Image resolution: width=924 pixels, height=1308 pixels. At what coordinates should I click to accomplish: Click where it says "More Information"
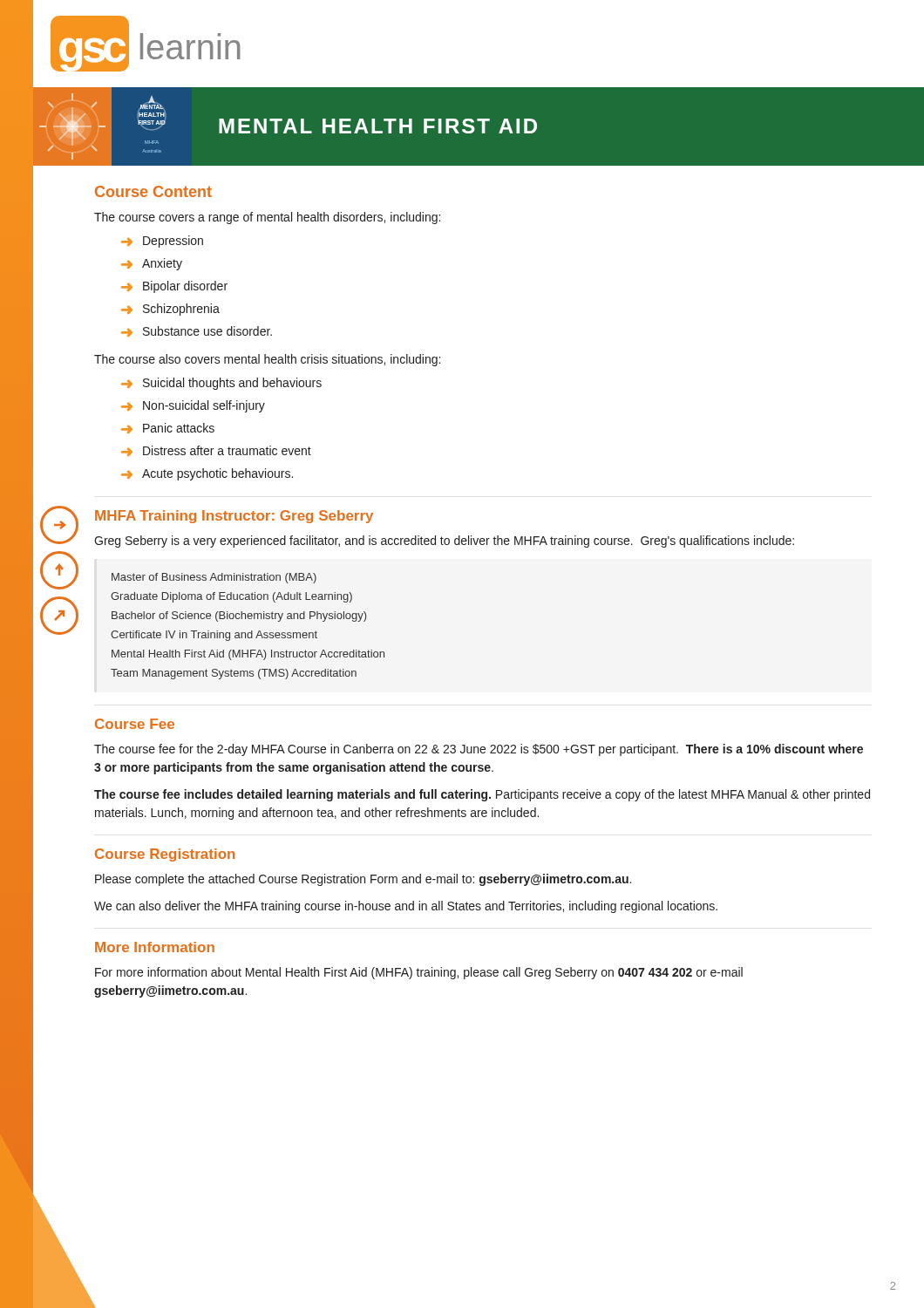tap(155, 947)
